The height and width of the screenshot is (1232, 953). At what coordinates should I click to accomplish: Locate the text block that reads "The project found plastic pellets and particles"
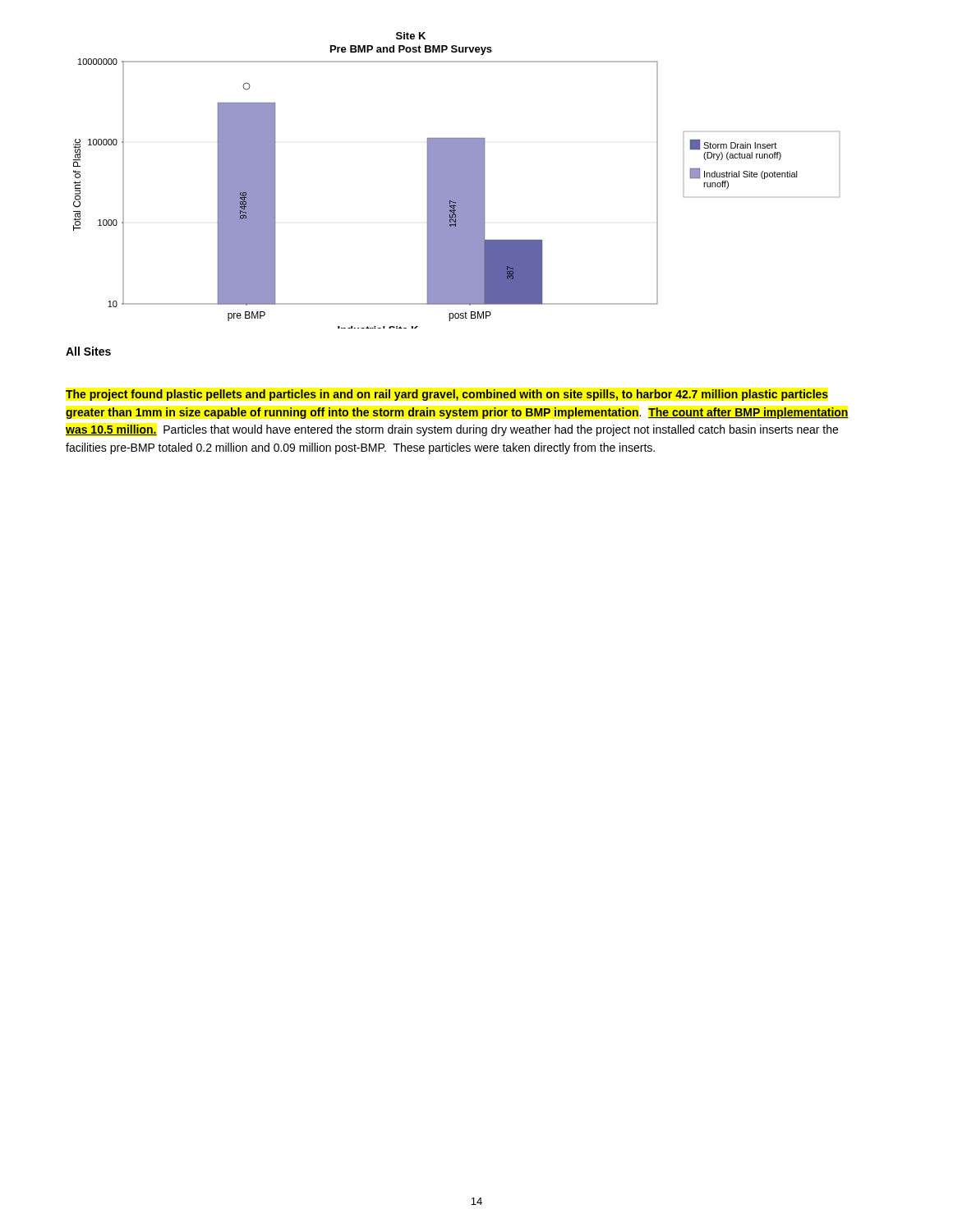pyautogui.click(x=460, y=422)
